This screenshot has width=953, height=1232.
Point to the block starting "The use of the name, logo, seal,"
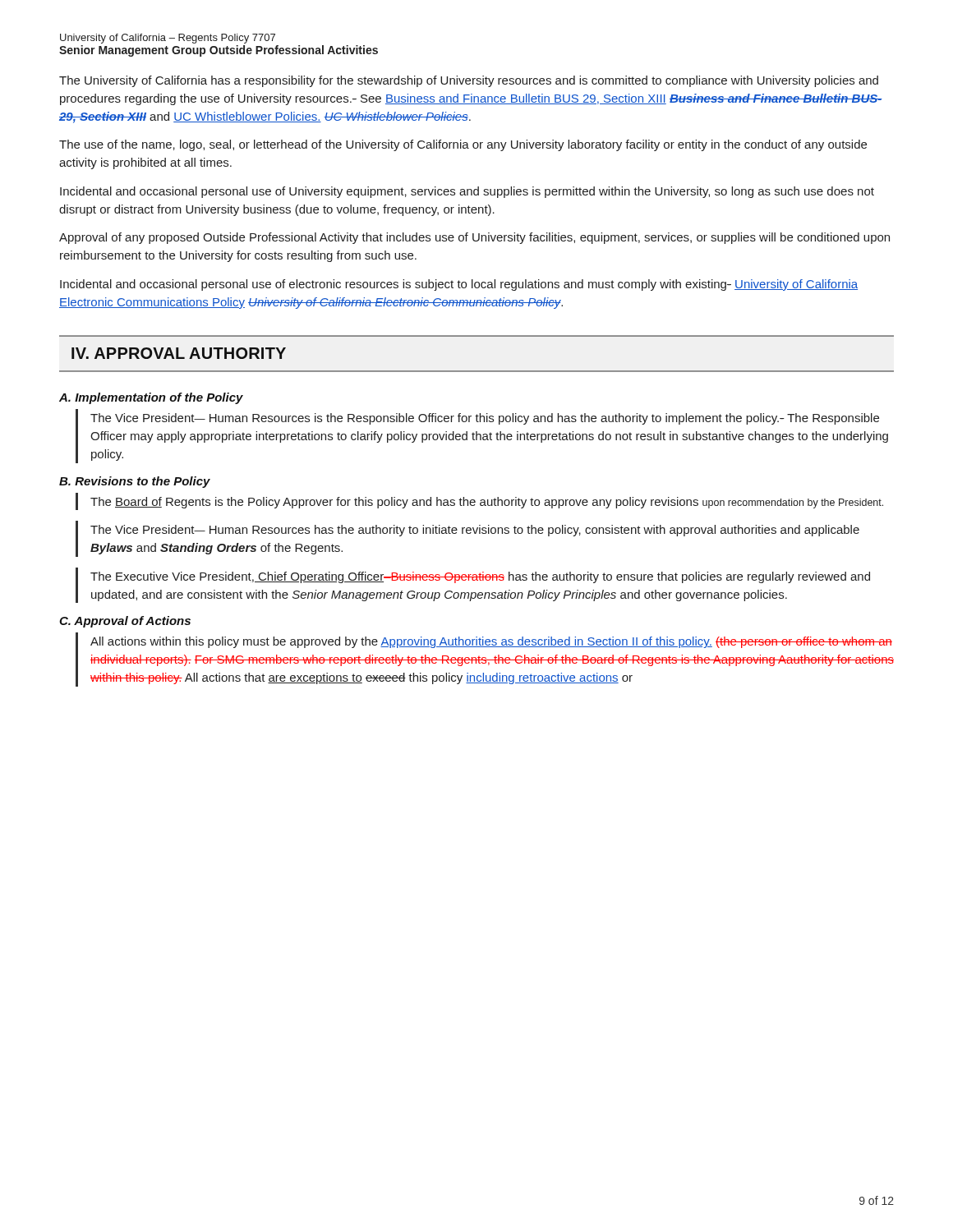point(463,153)
